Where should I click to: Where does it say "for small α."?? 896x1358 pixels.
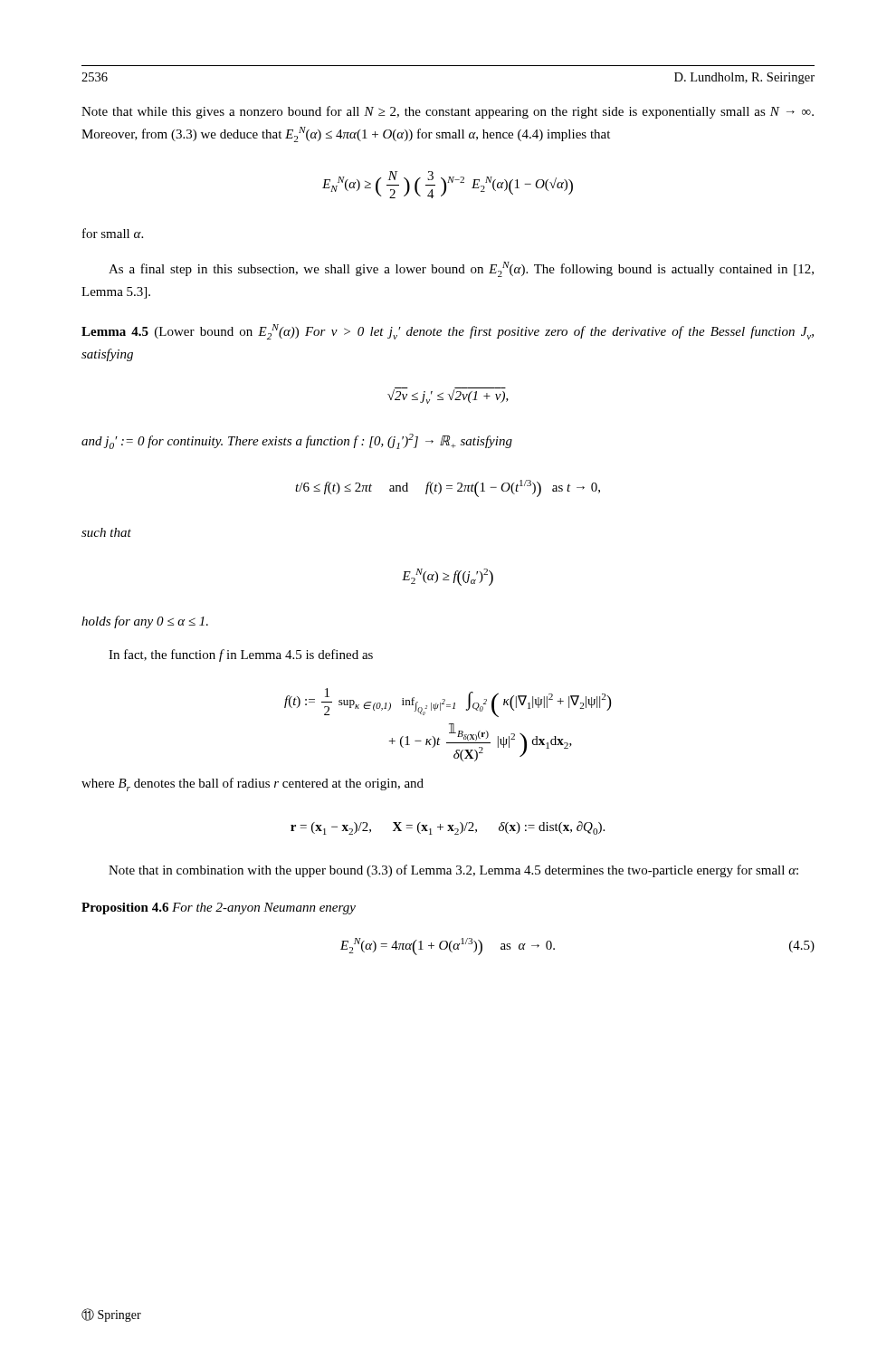pyautogui.click(x=113, y=233)
